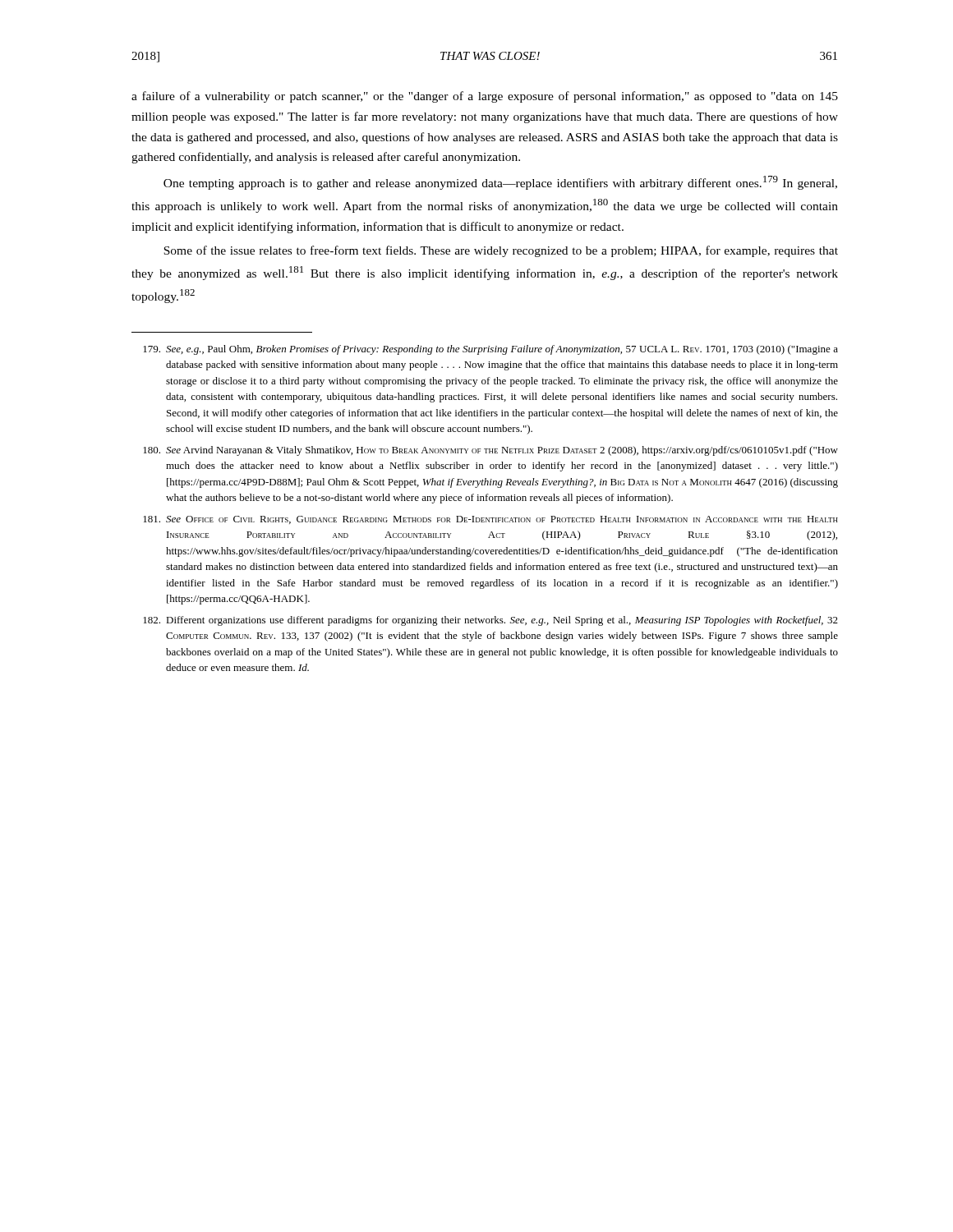The height and width of the screenshot is (1232, 953).
Task: Click on the element starting "a failure of a vulnerability or patch scanner,""
Action: pos(485,197)
